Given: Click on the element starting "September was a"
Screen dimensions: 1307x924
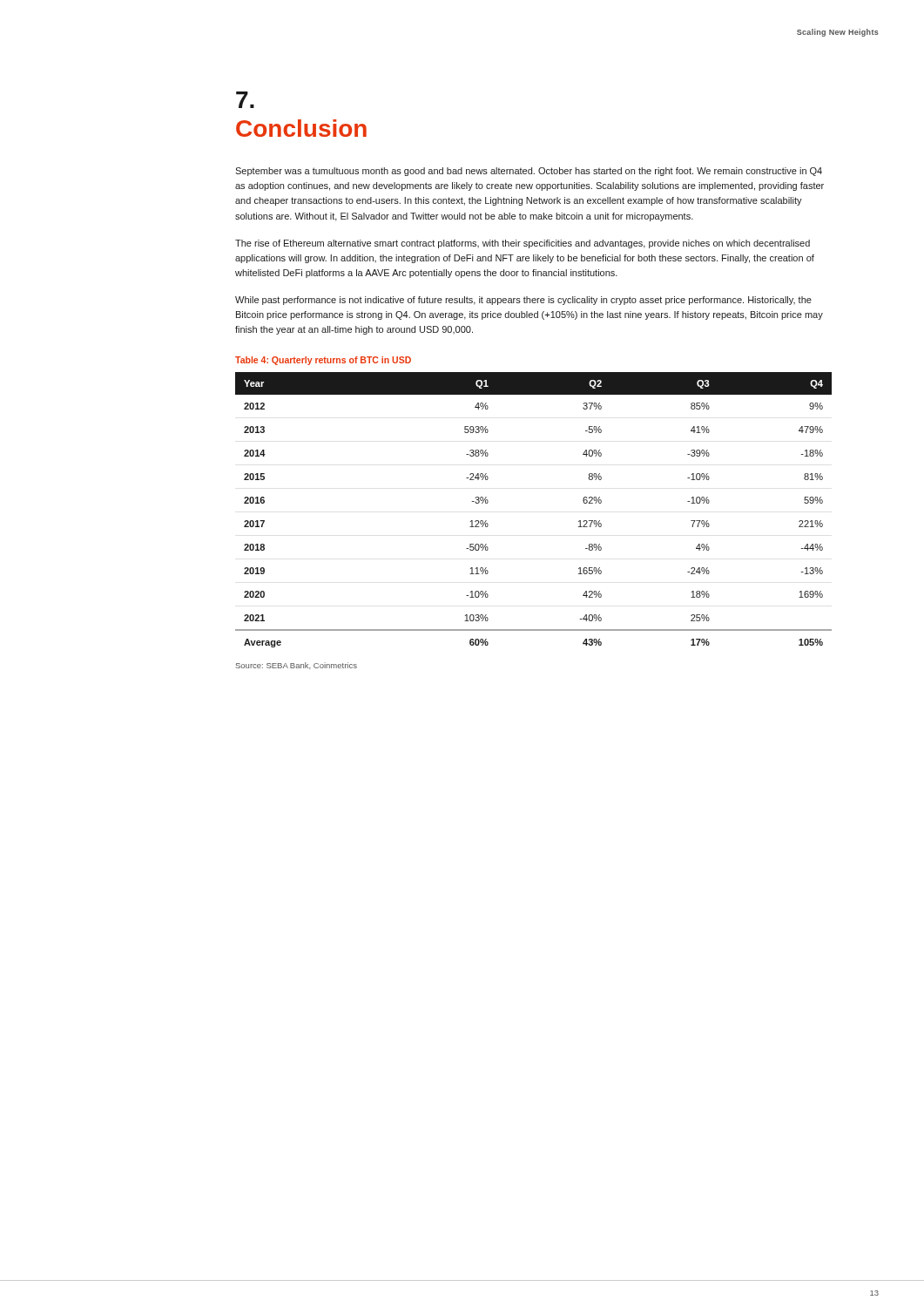Looking at the screenshot, I should [x=530, y=193].
